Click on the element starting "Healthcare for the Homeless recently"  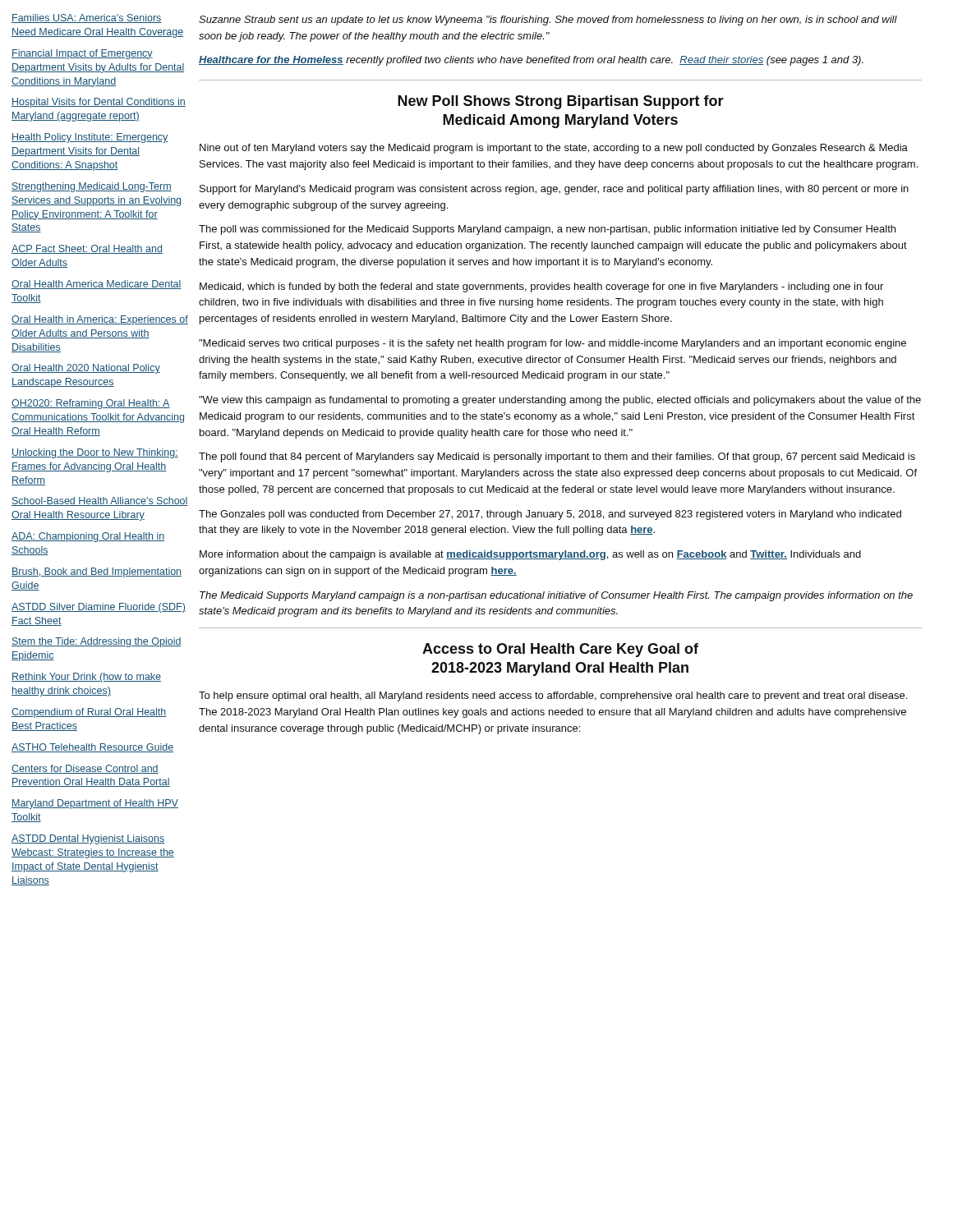[532, 60]
